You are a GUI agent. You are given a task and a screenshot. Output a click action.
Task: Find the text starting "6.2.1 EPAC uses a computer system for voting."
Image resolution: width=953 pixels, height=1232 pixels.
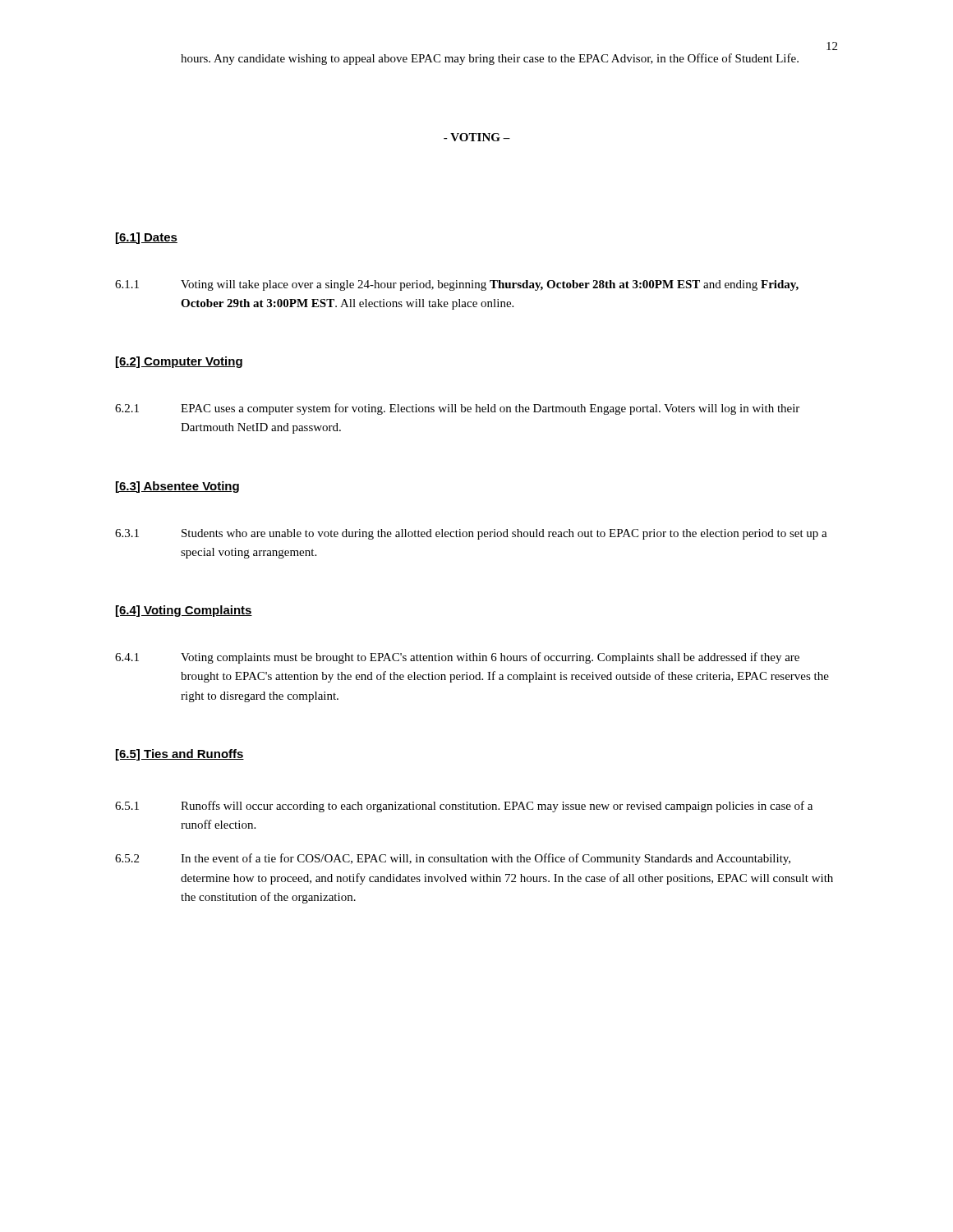[x=476, y=418]
